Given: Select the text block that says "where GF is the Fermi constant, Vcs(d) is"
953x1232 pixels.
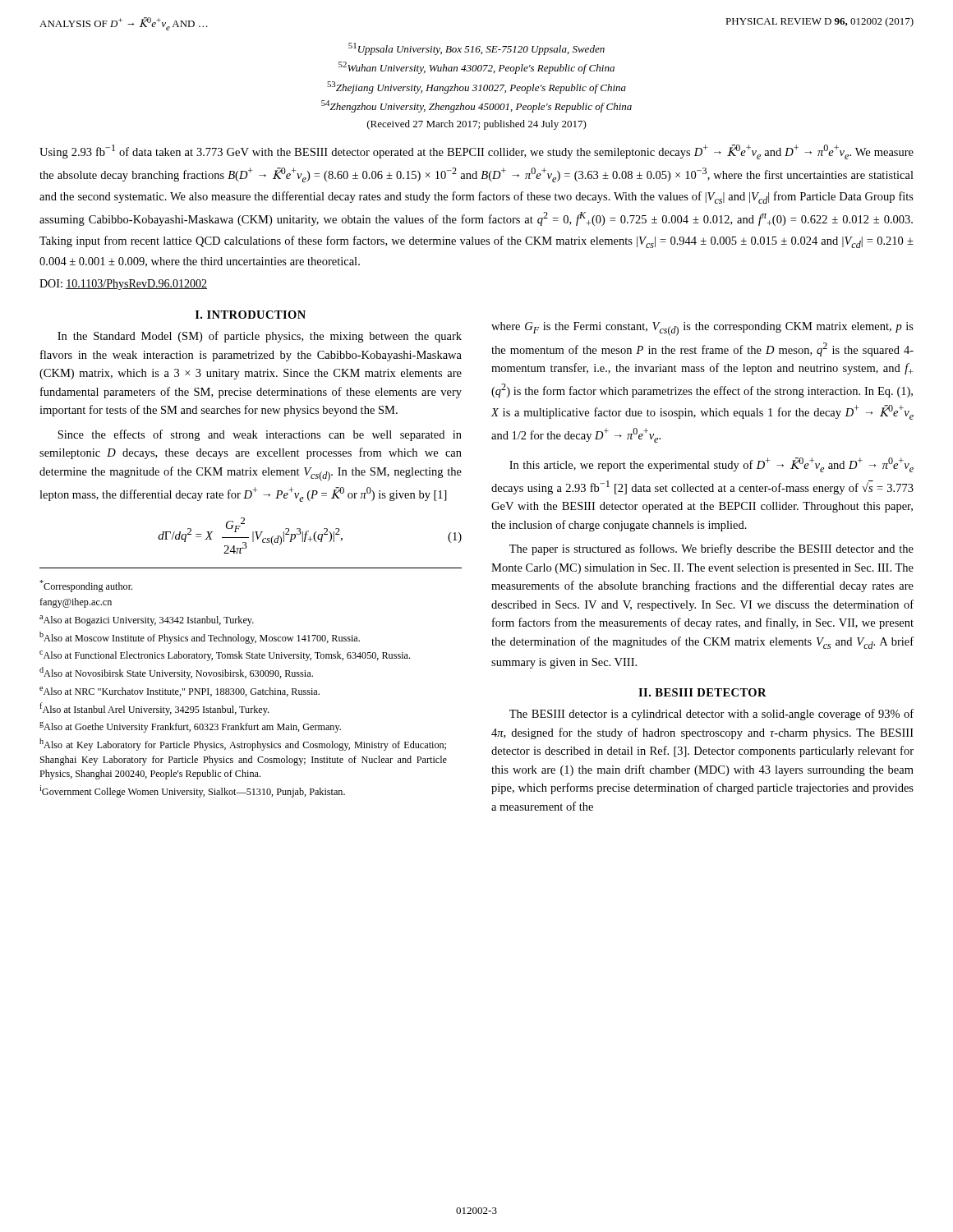Looking at the screenshot, I should pos(702,494).
